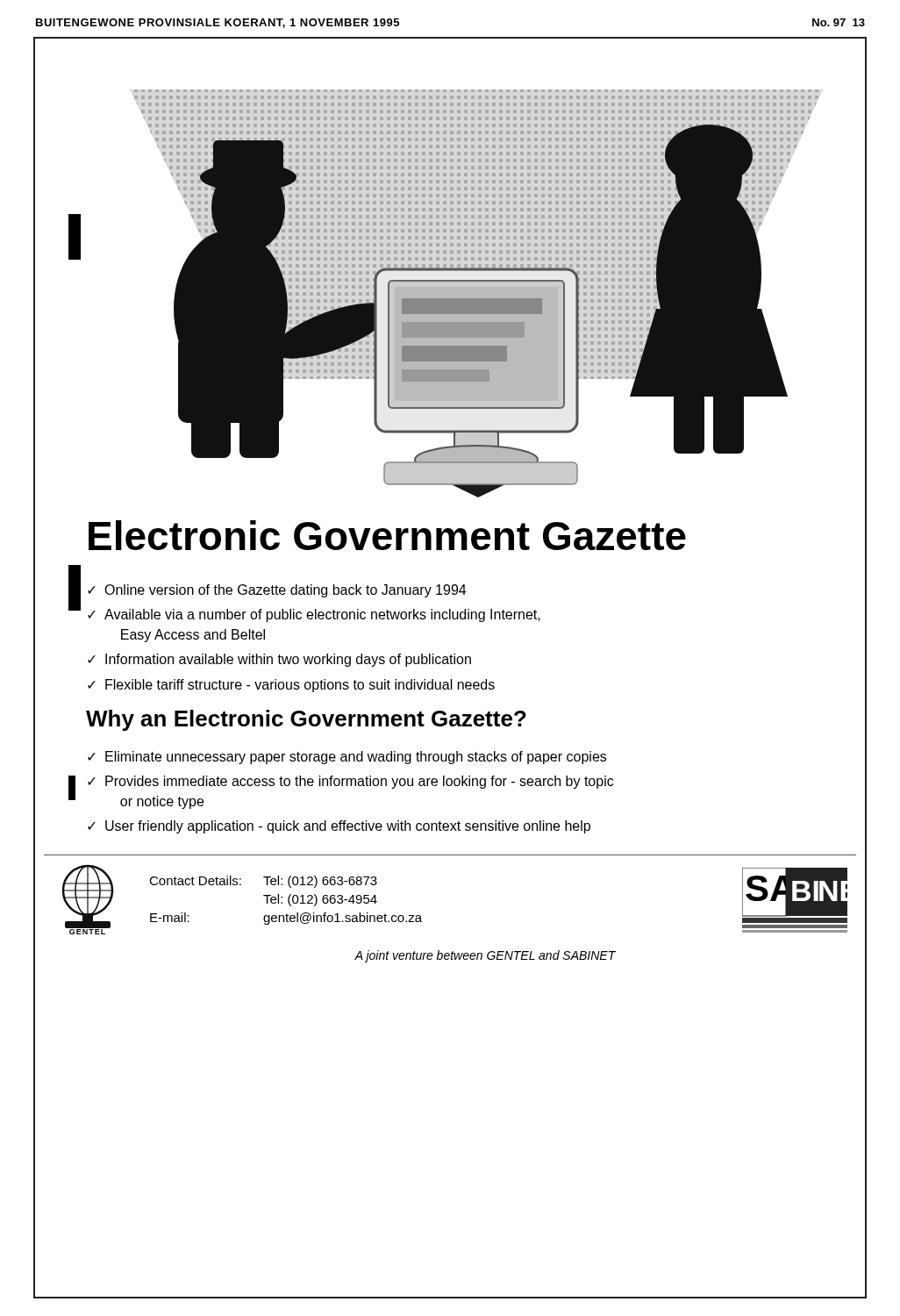
Task: Click the passage that begins "✓ Flexible tariff structure - various"
Action: point(290,685)
